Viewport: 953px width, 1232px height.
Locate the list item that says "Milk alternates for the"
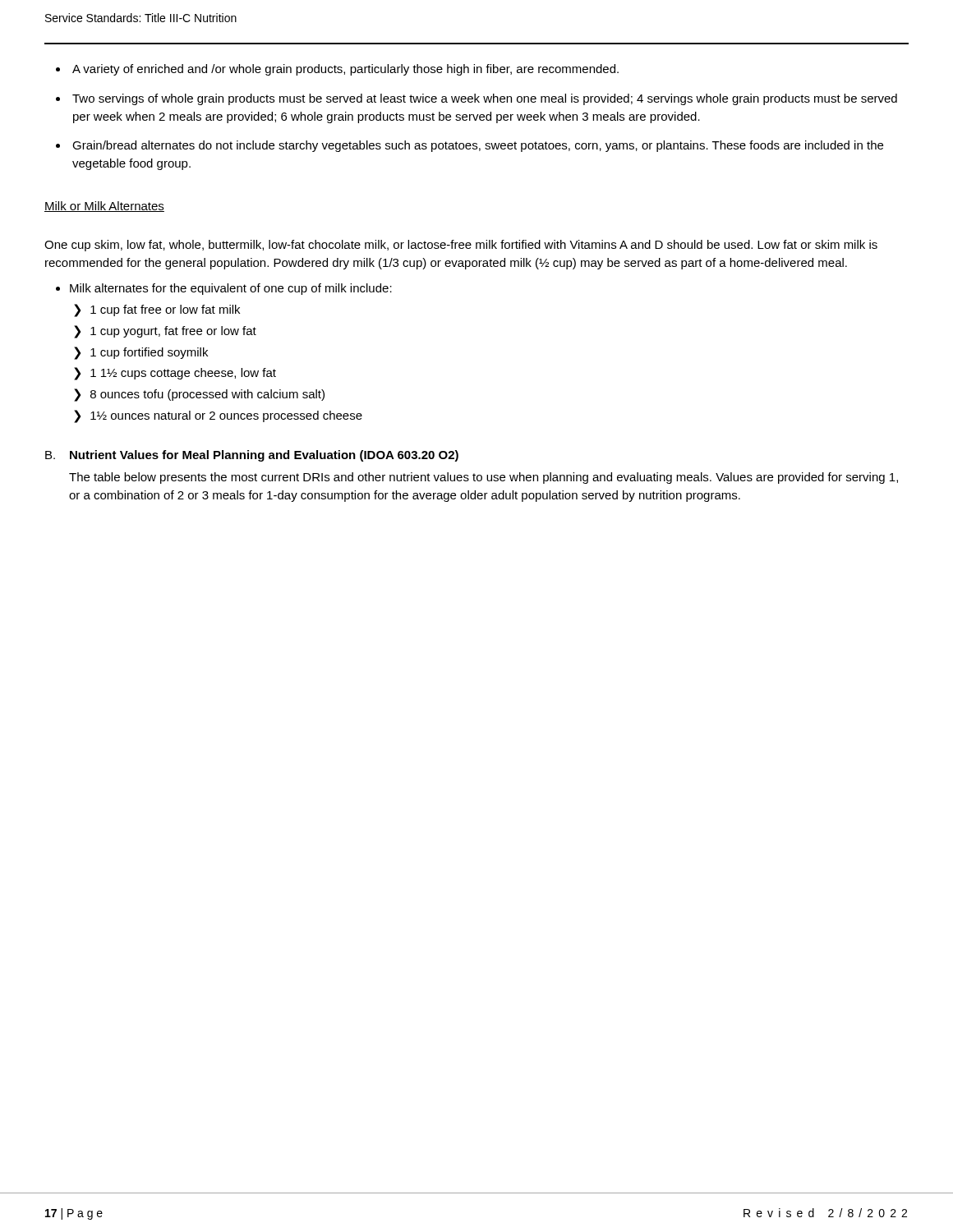[231, 289]
